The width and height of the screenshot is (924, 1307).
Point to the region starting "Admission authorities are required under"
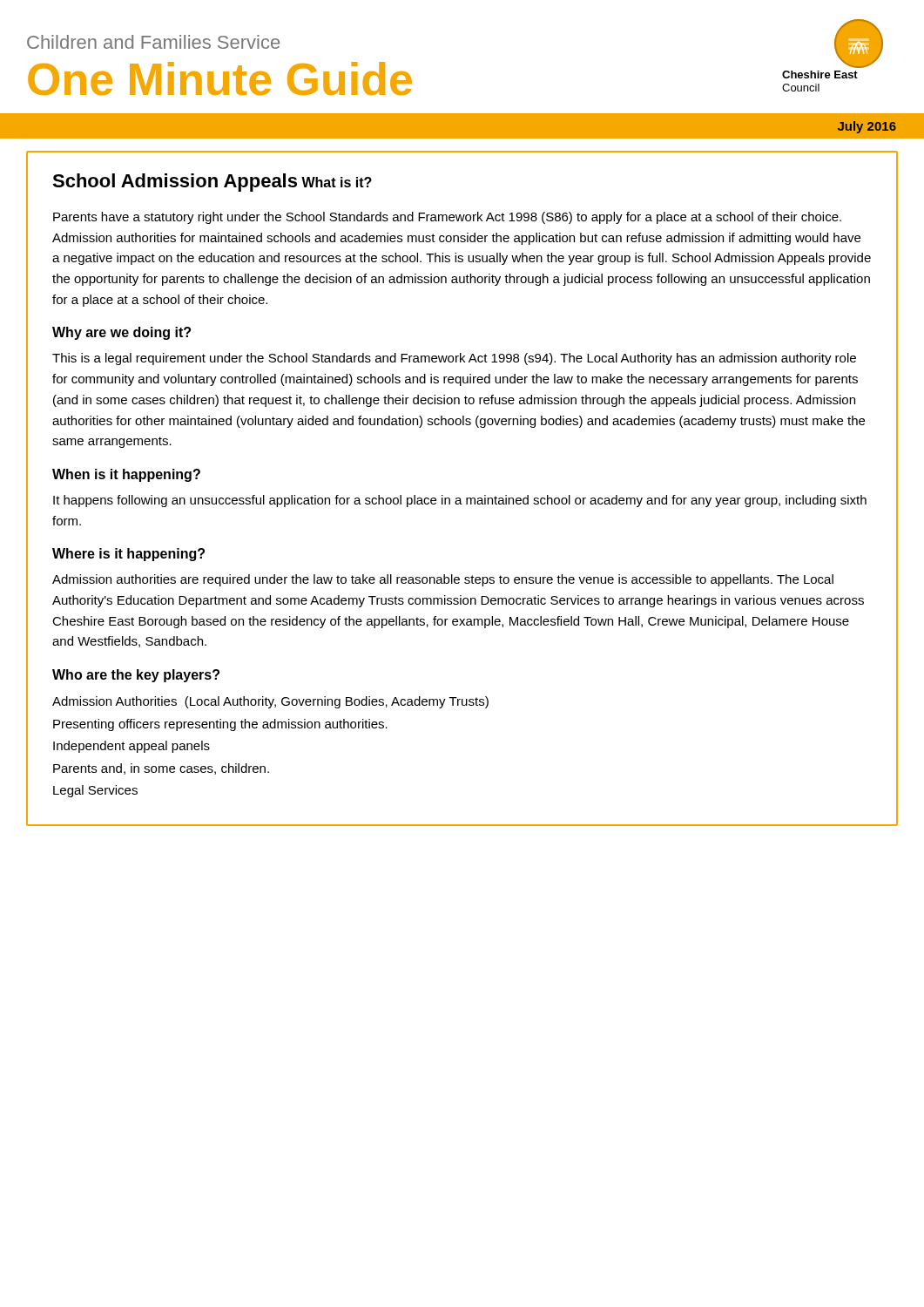[x=458, y=610]
